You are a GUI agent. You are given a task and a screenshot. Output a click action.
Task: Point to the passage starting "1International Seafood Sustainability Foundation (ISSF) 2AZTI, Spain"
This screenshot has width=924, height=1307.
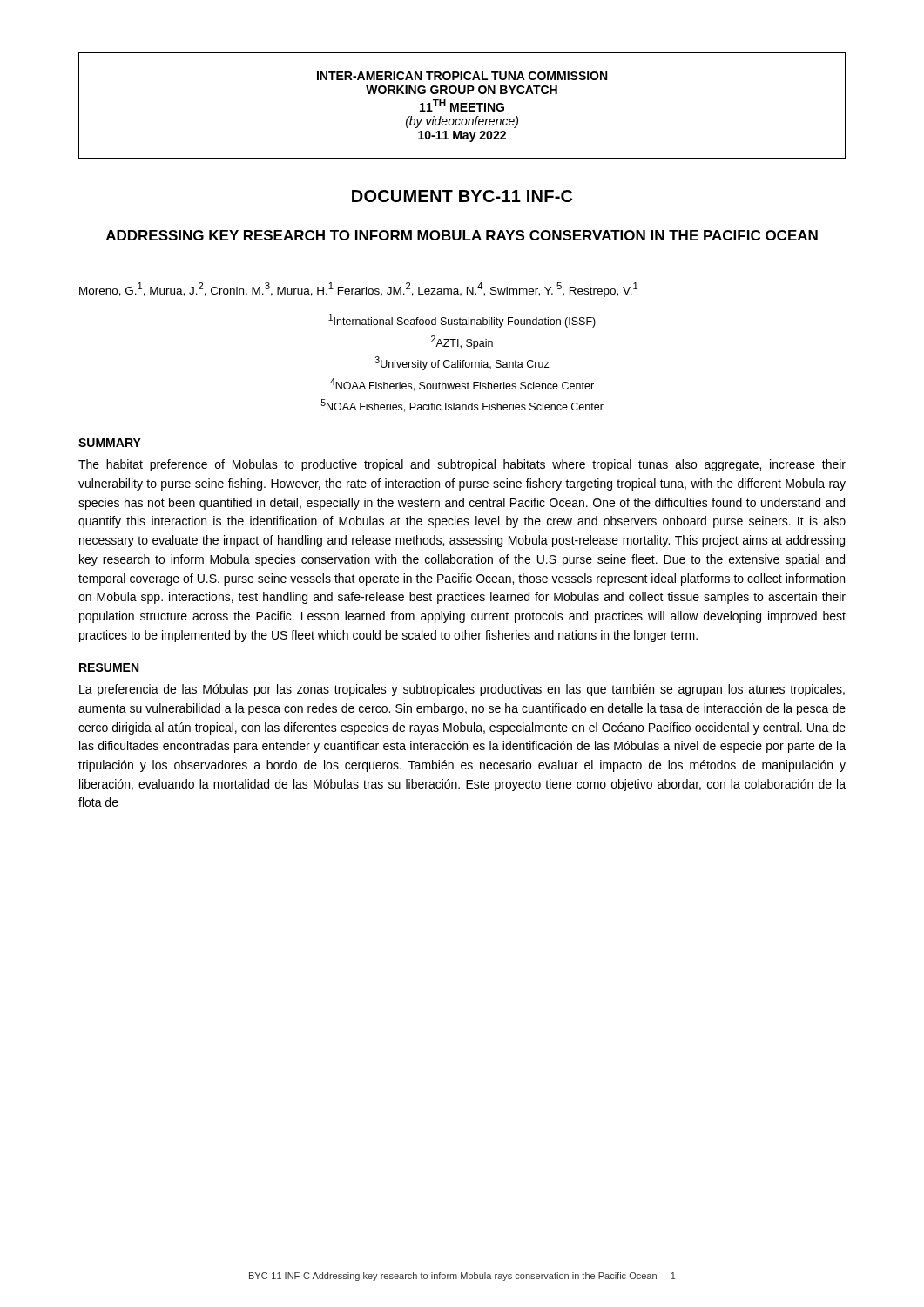click(462, 363)
